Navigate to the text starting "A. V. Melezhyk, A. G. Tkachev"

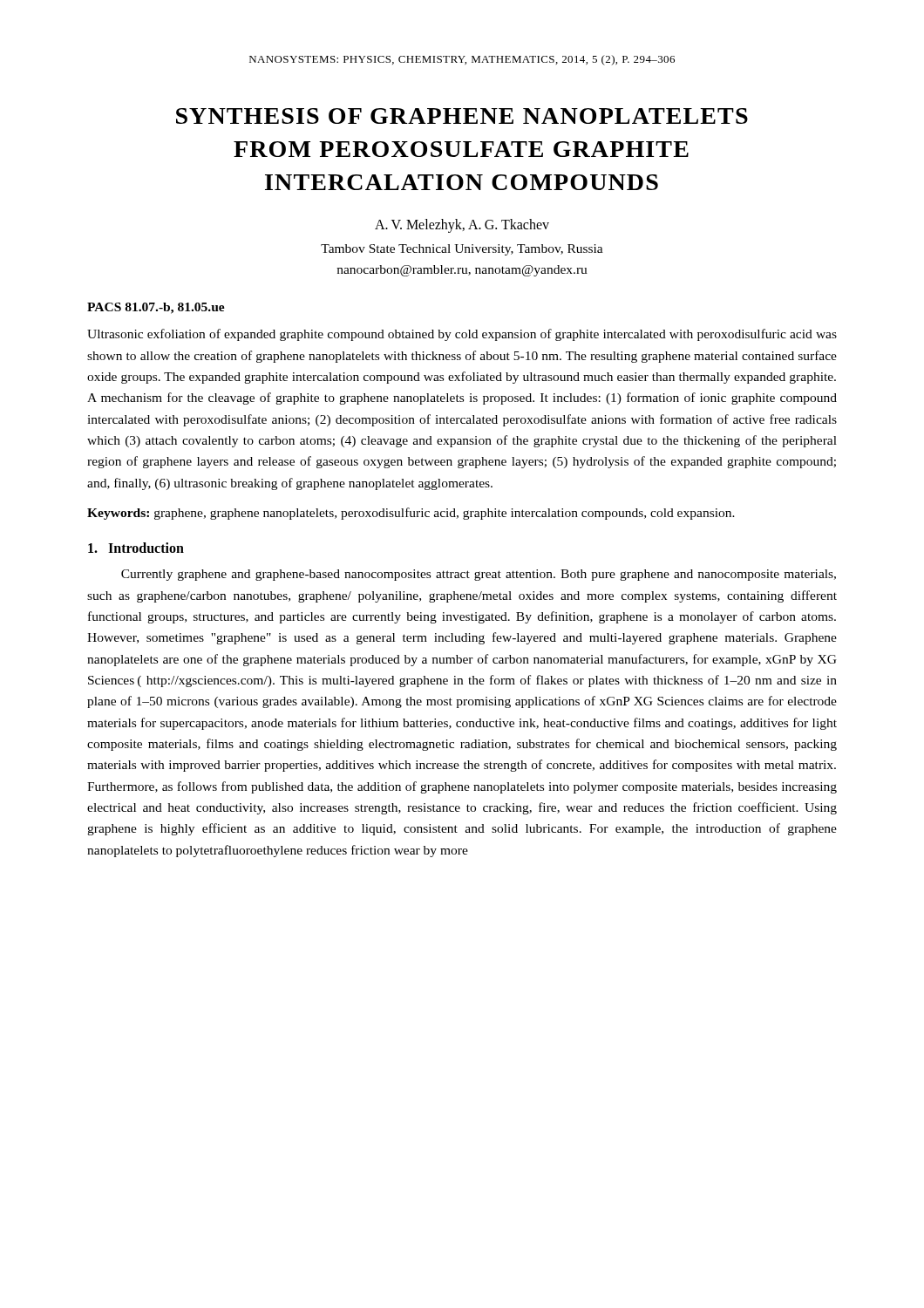click(x=462, y=225)
